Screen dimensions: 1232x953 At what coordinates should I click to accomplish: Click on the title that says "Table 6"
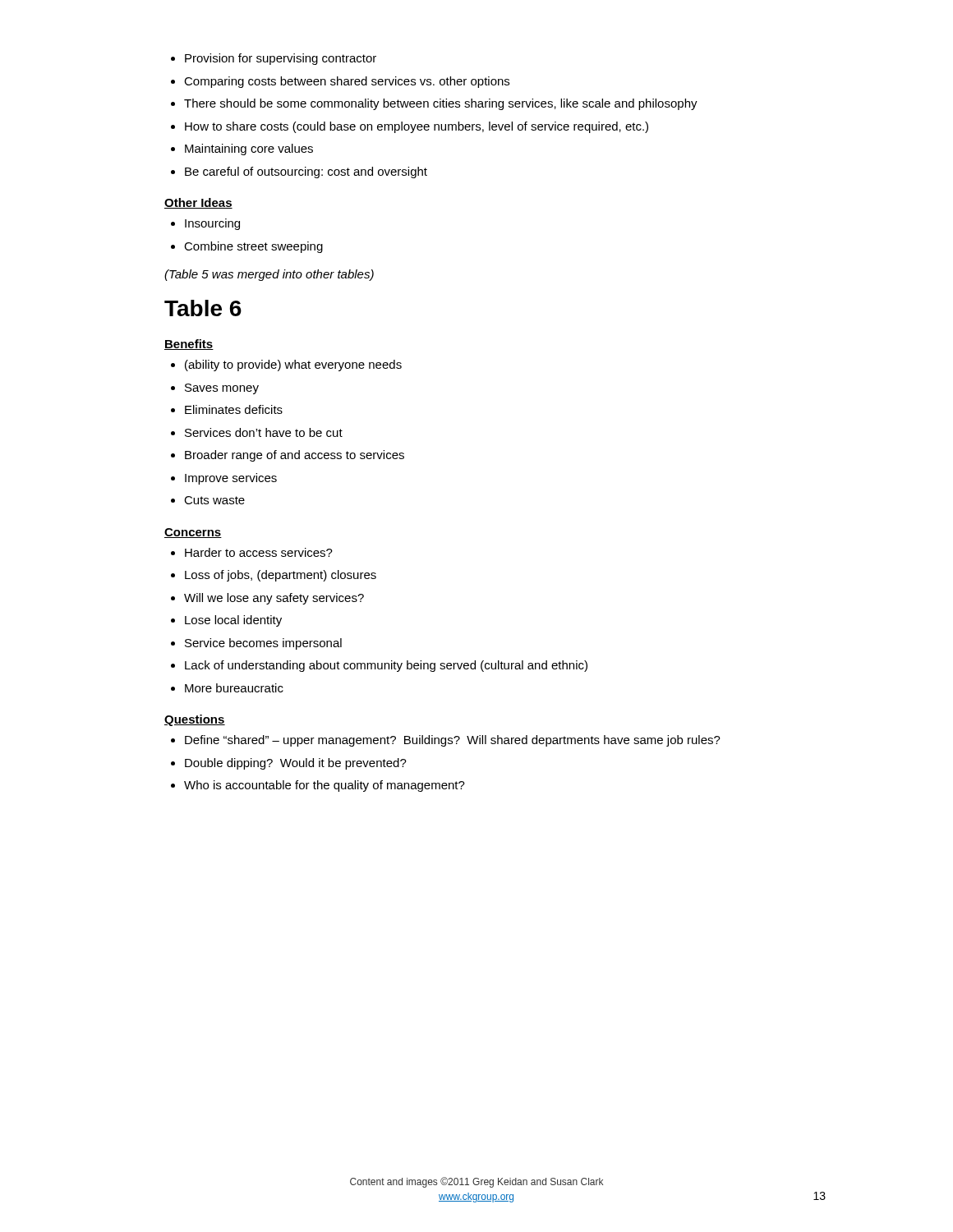pyautogui.click(x=203, y=308)
